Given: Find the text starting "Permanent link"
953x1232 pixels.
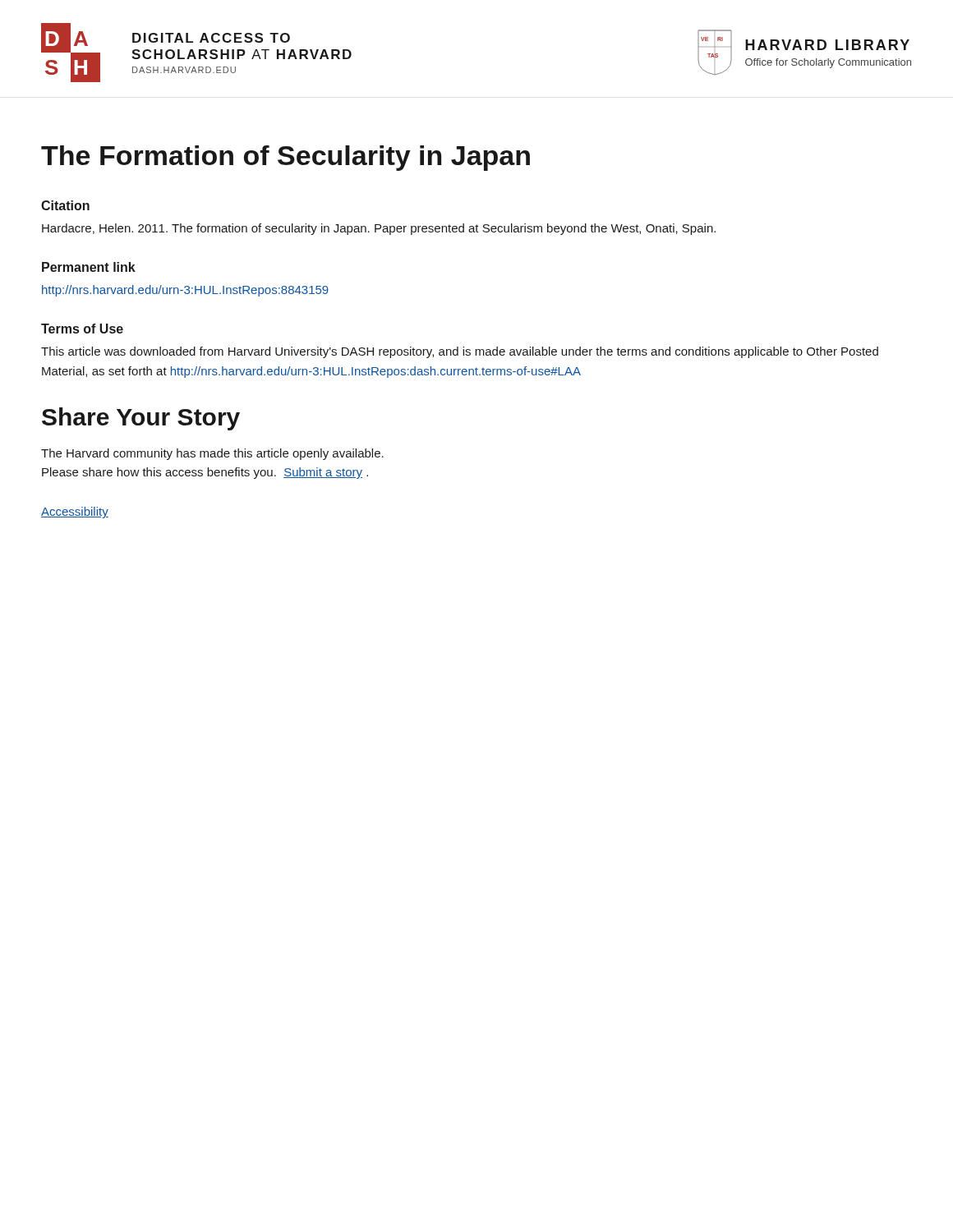Looking at the screenshot, I should (x=89, y=267).
